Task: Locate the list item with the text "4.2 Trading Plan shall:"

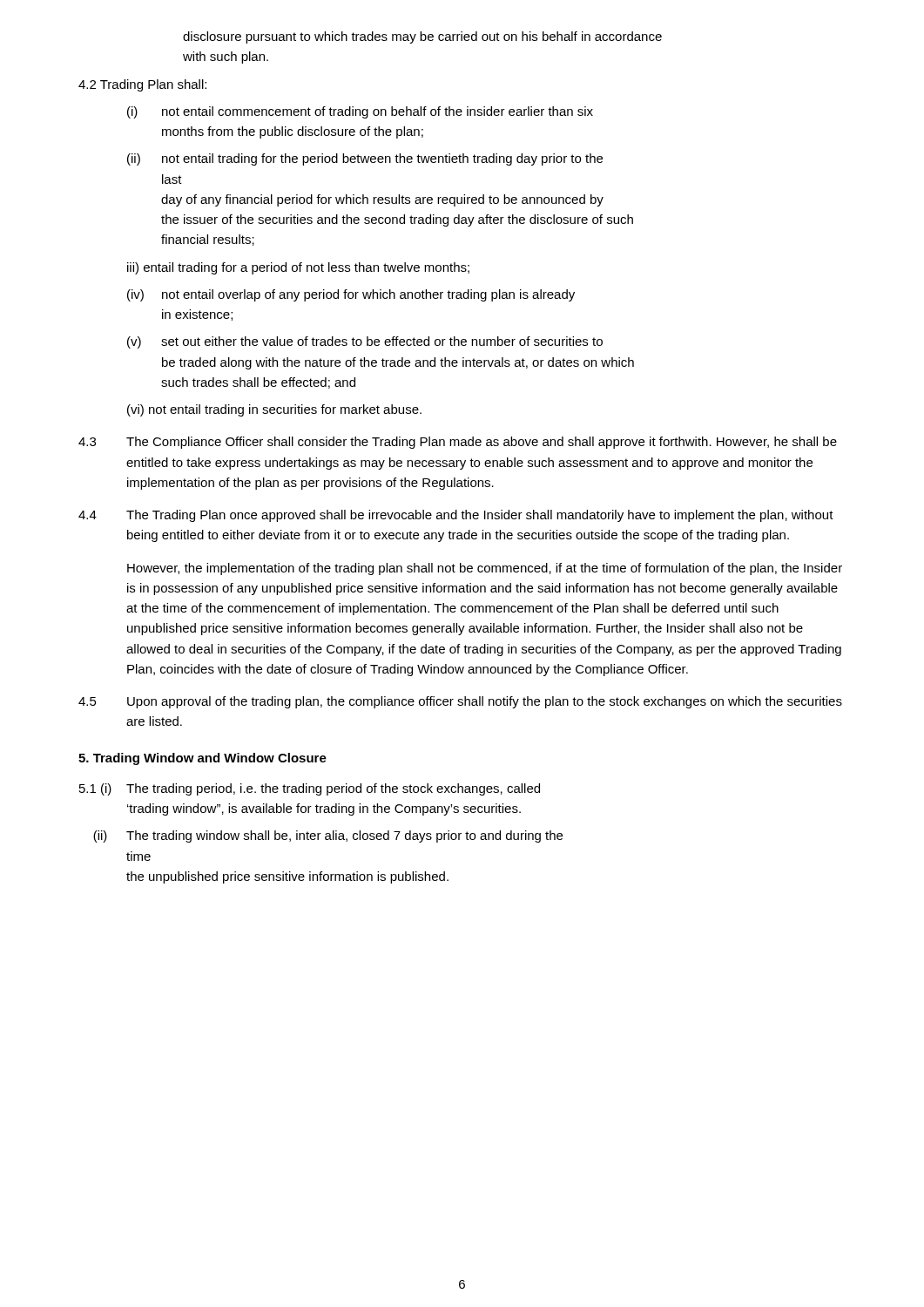Action: (x=143, y=84)
